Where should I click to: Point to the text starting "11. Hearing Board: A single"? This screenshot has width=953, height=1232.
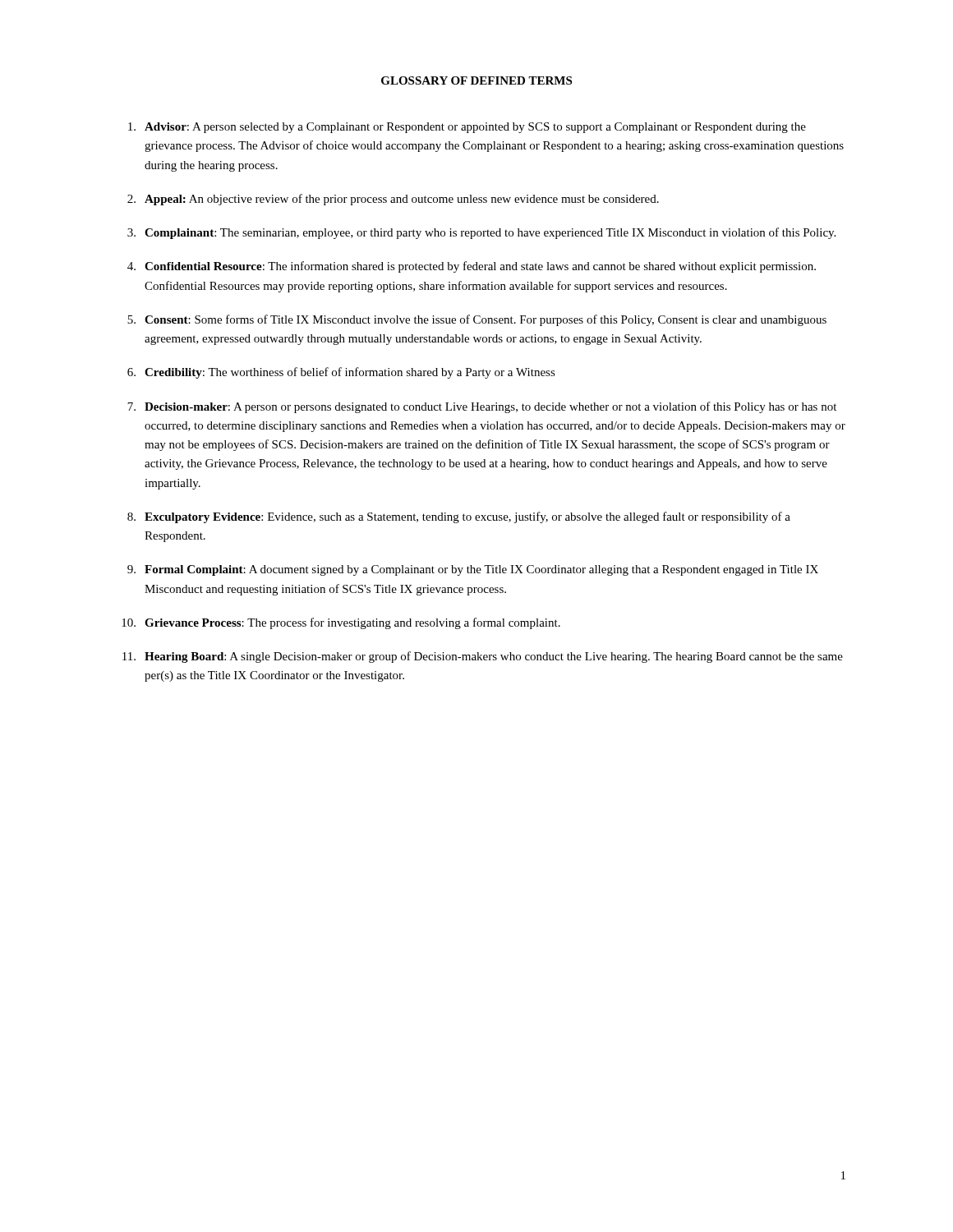(476, 666)
